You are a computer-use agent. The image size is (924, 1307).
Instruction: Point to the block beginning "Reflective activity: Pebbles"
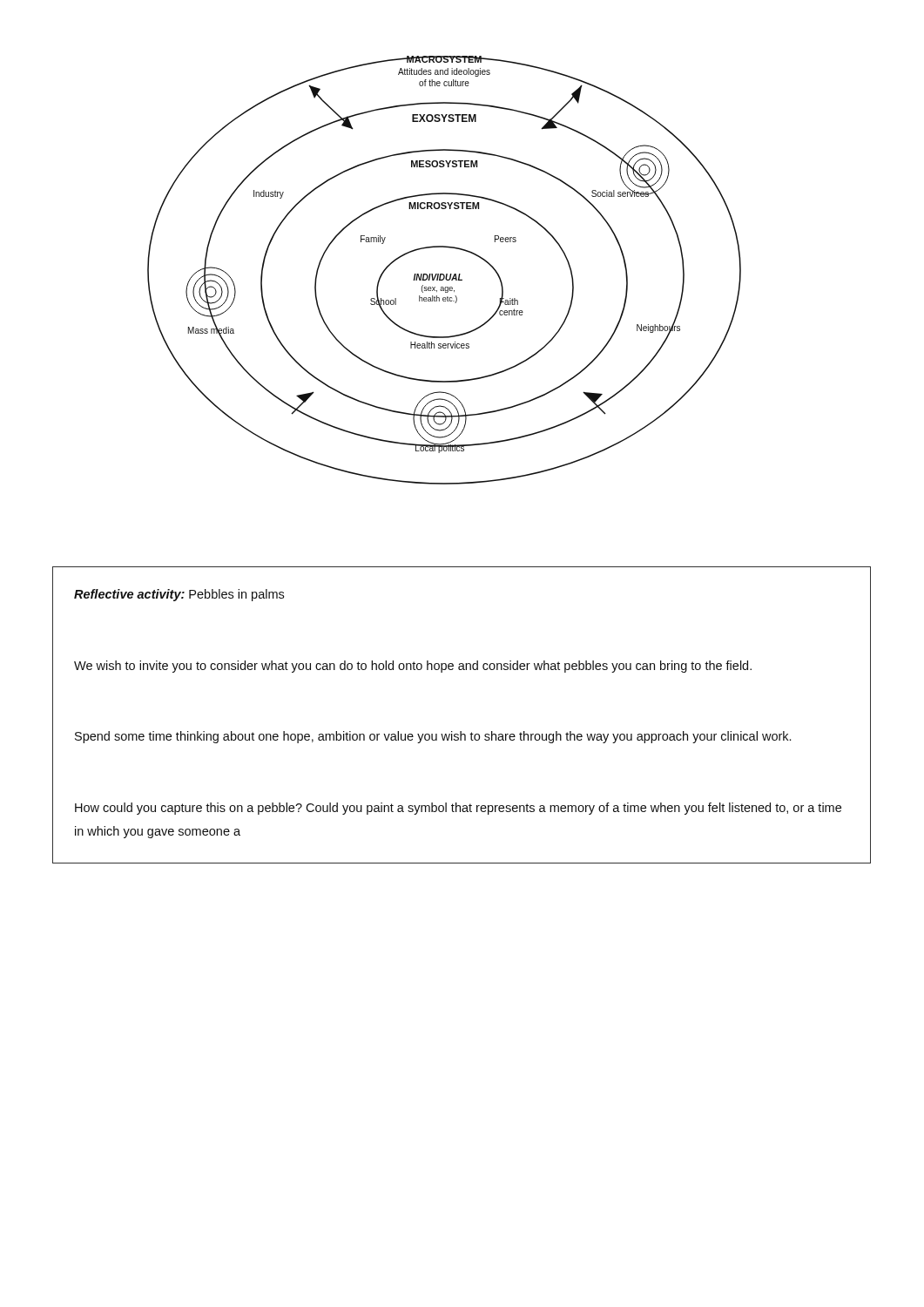[x=179, y=595]
